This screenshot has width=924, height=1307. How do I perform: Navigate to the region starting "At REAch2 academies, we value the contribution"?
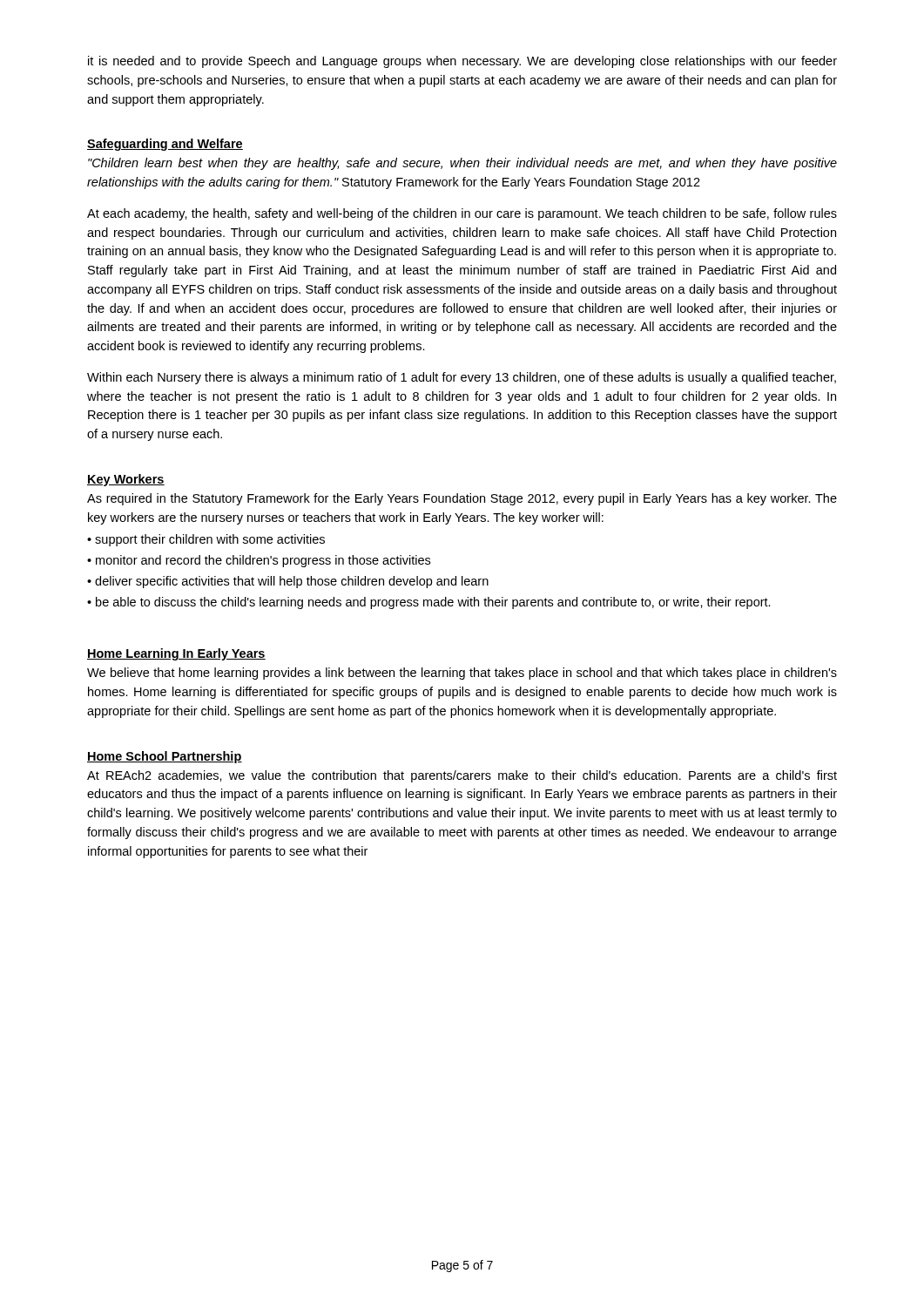(462, 814)
